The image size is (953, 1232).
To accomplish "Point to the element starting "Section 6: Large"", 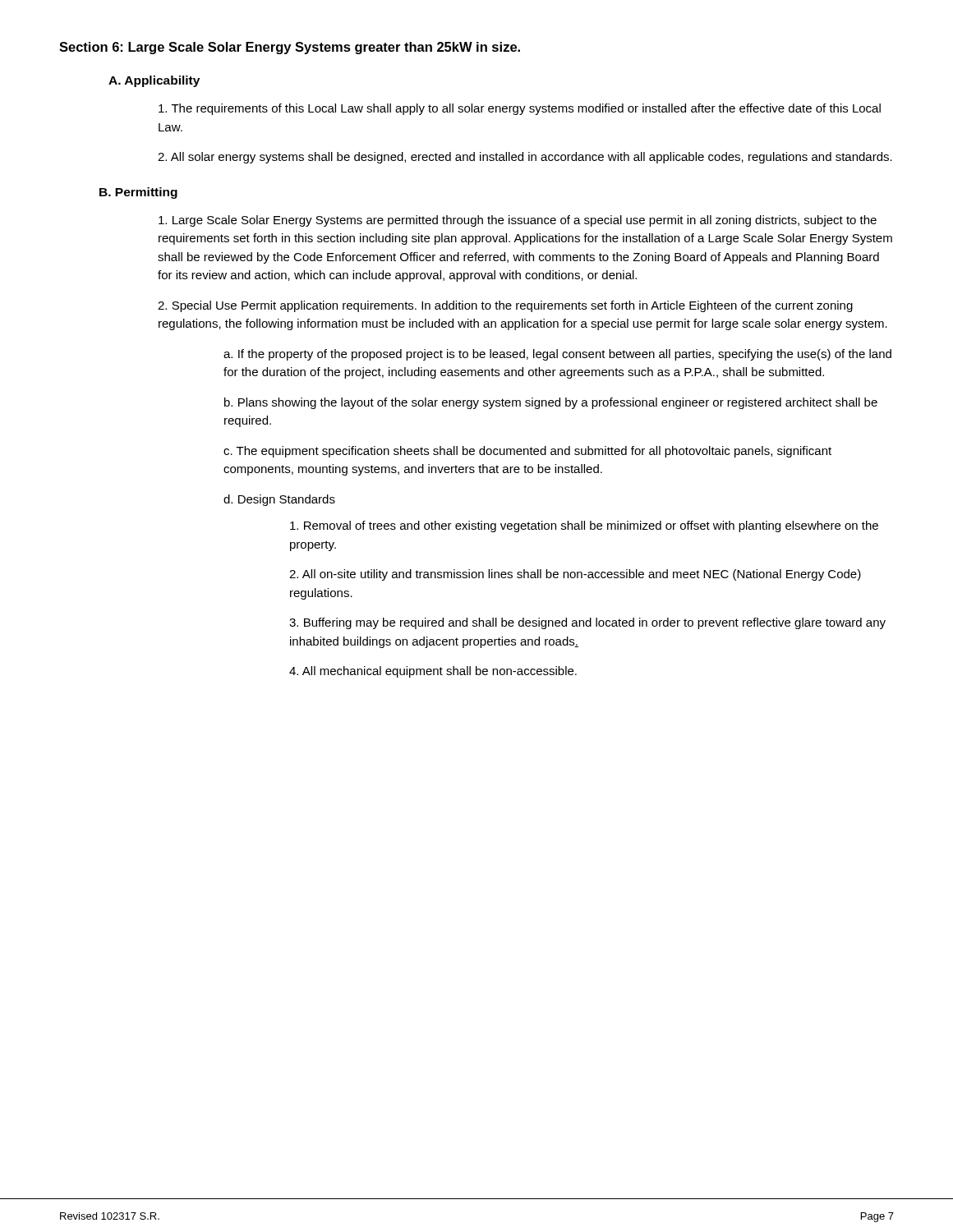I will click(290, 47).
